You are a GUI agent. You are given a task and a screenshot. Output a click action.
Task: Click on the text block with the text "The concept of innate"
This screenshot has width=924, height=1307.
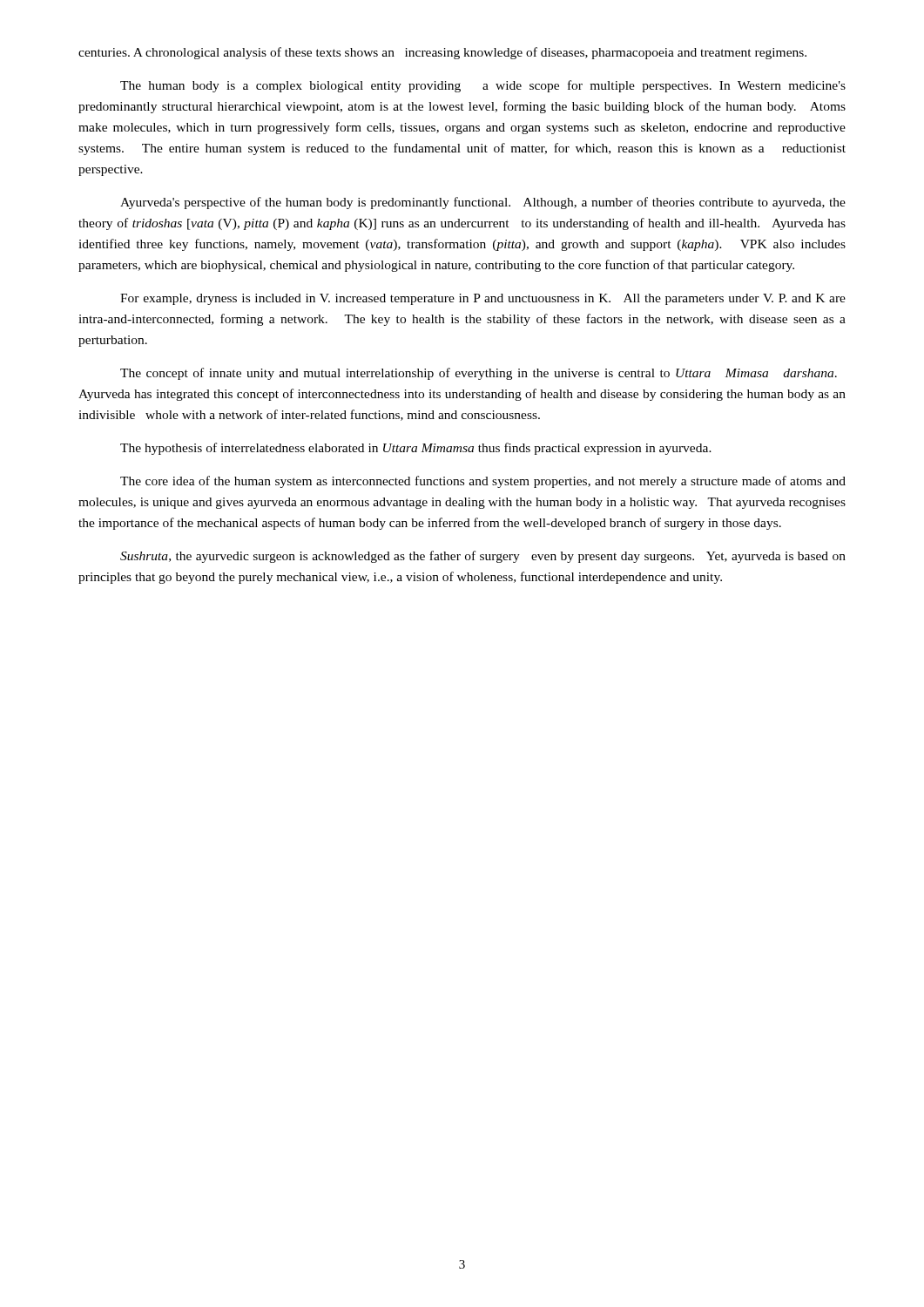[x=462, y=394]
